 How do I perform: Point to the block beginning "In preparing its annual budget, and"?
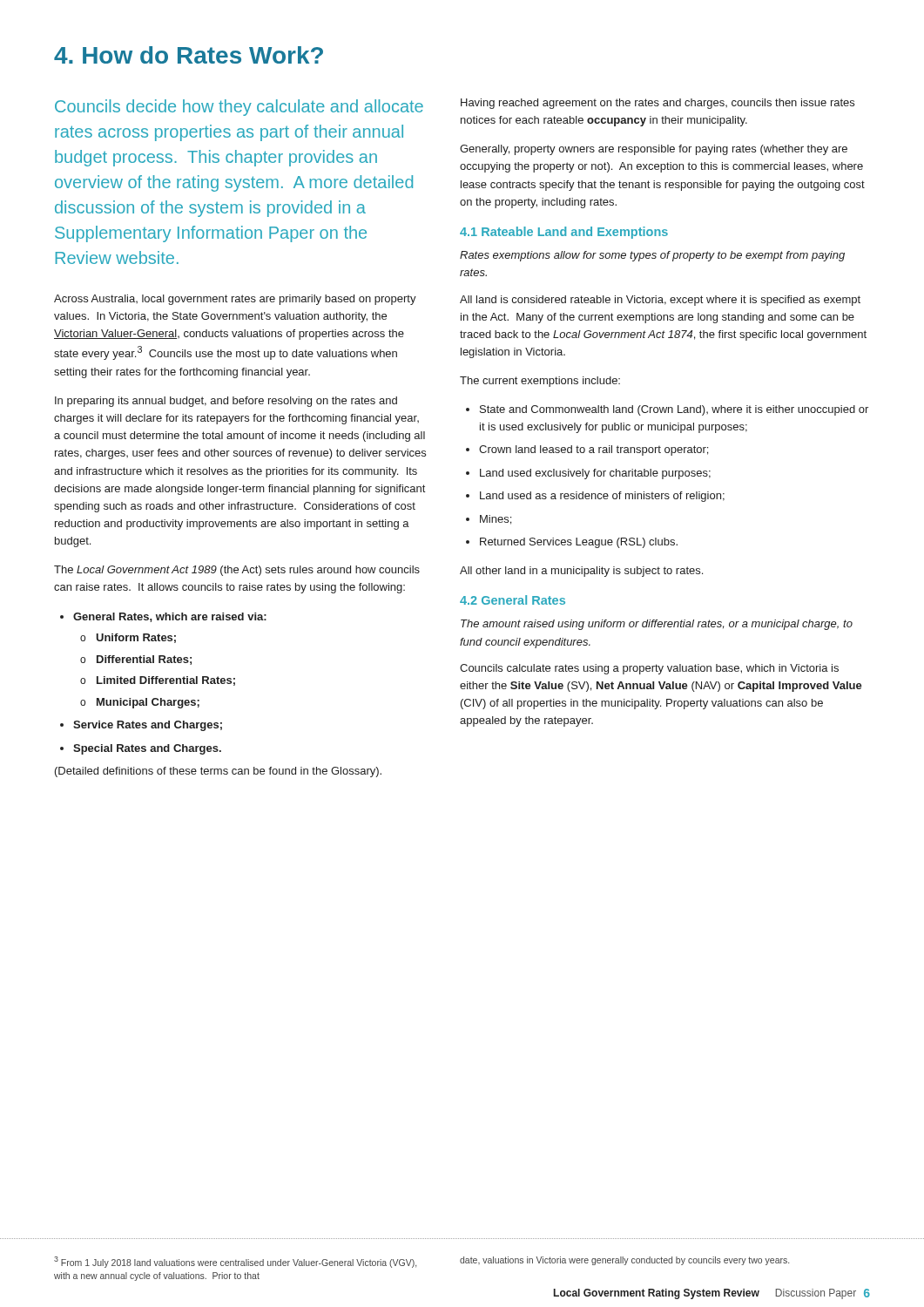click(241, 471)
